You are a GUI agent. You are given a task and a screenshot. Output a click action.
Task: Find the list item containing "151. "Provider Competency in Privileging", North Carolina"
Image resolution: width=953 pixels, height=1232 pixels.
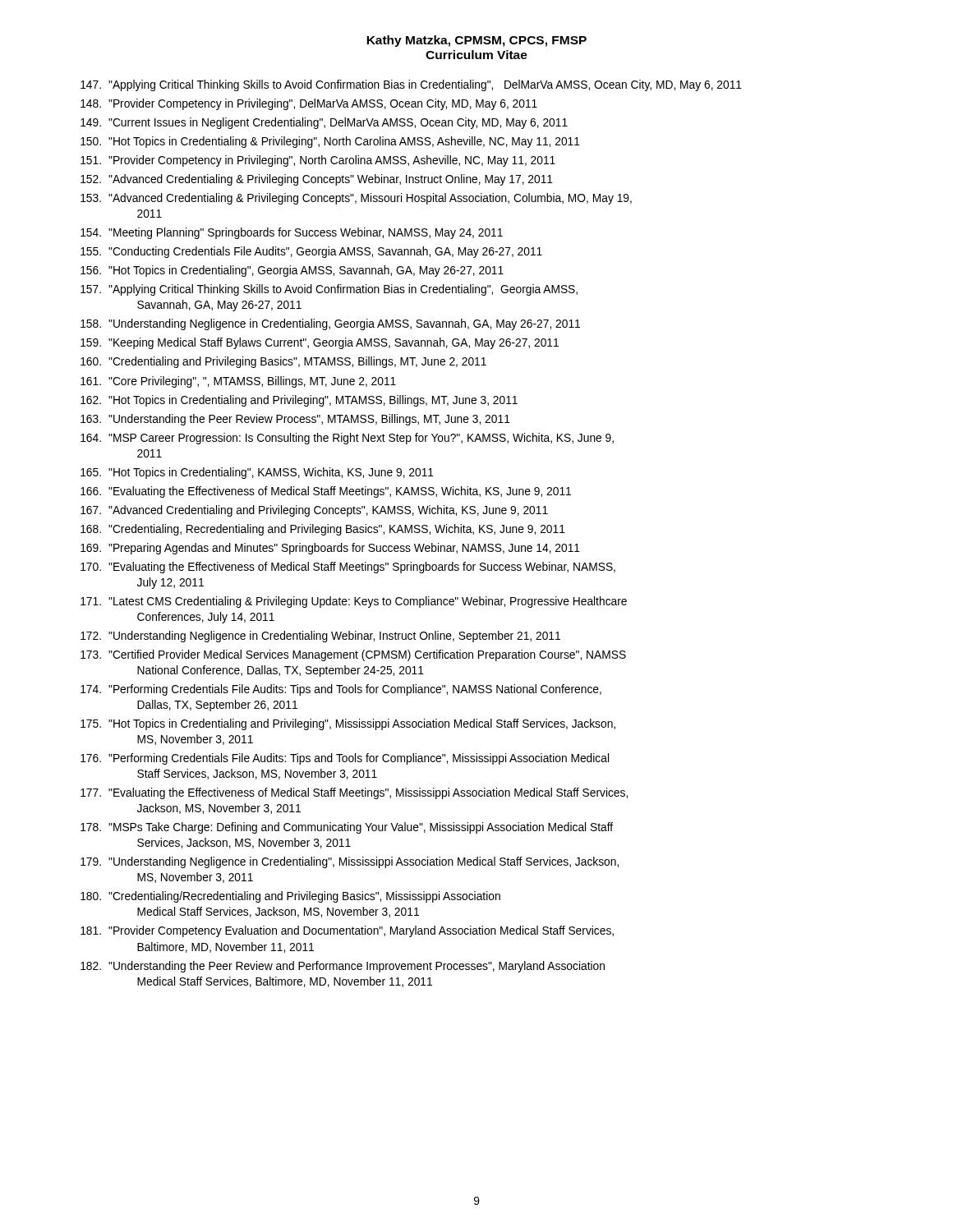pyautogui.click(x=476, y=161)
